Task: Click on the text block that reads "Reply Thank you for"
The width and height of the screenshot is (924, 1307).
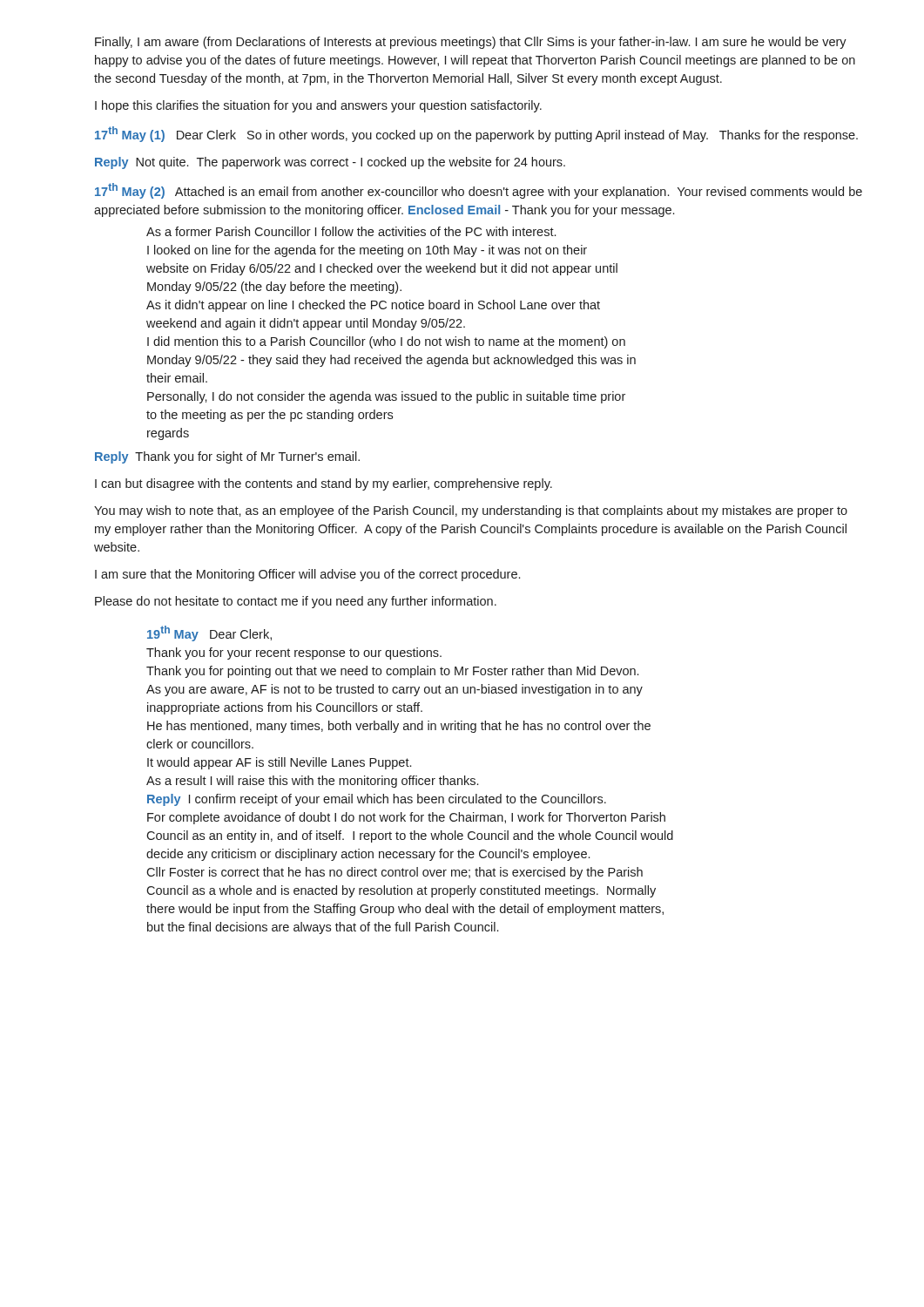Action: click(x=227, y=457)
